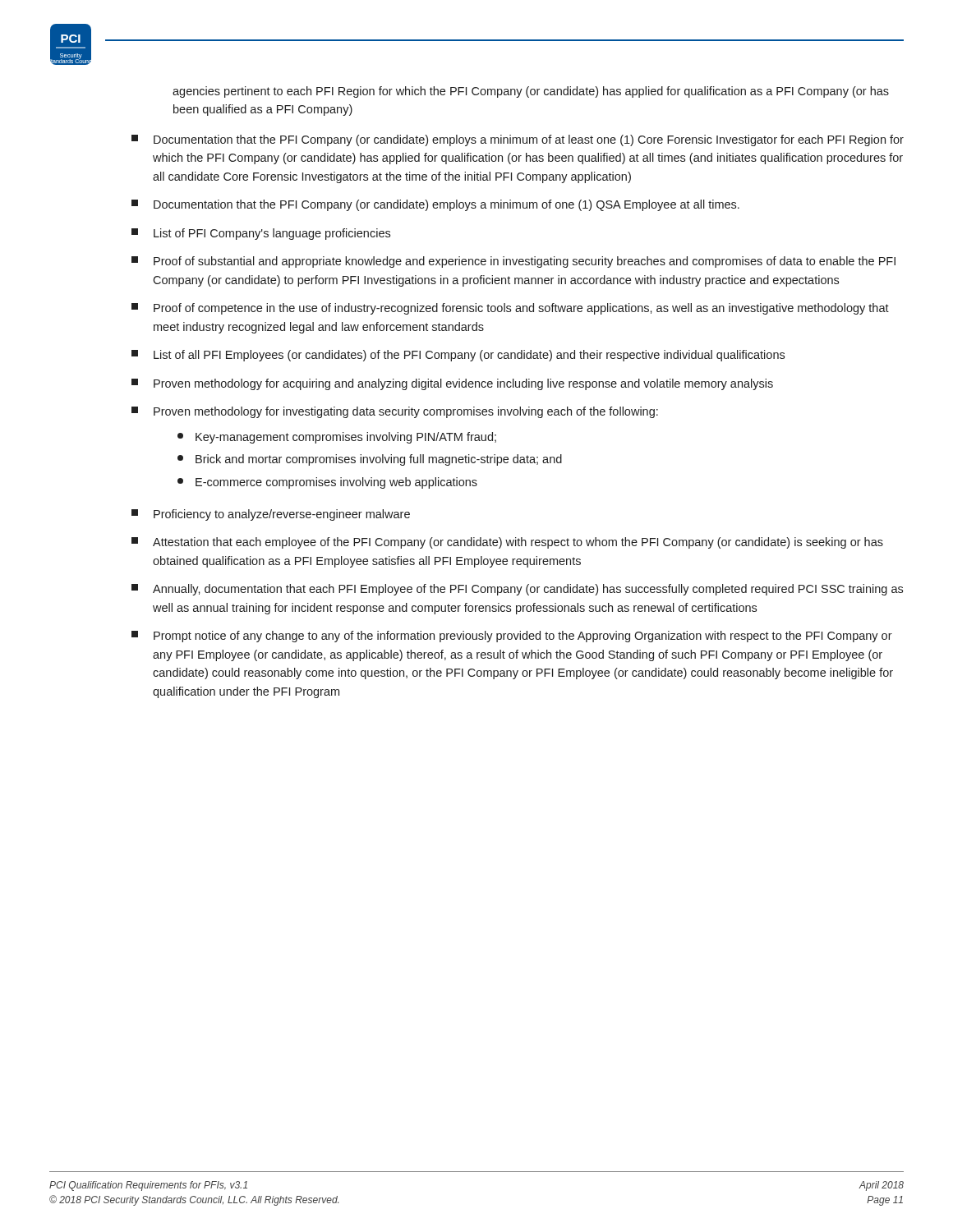Locate the list item that reads "List of all"
The image size is (953, 1232).
click(x=518, y=355)
